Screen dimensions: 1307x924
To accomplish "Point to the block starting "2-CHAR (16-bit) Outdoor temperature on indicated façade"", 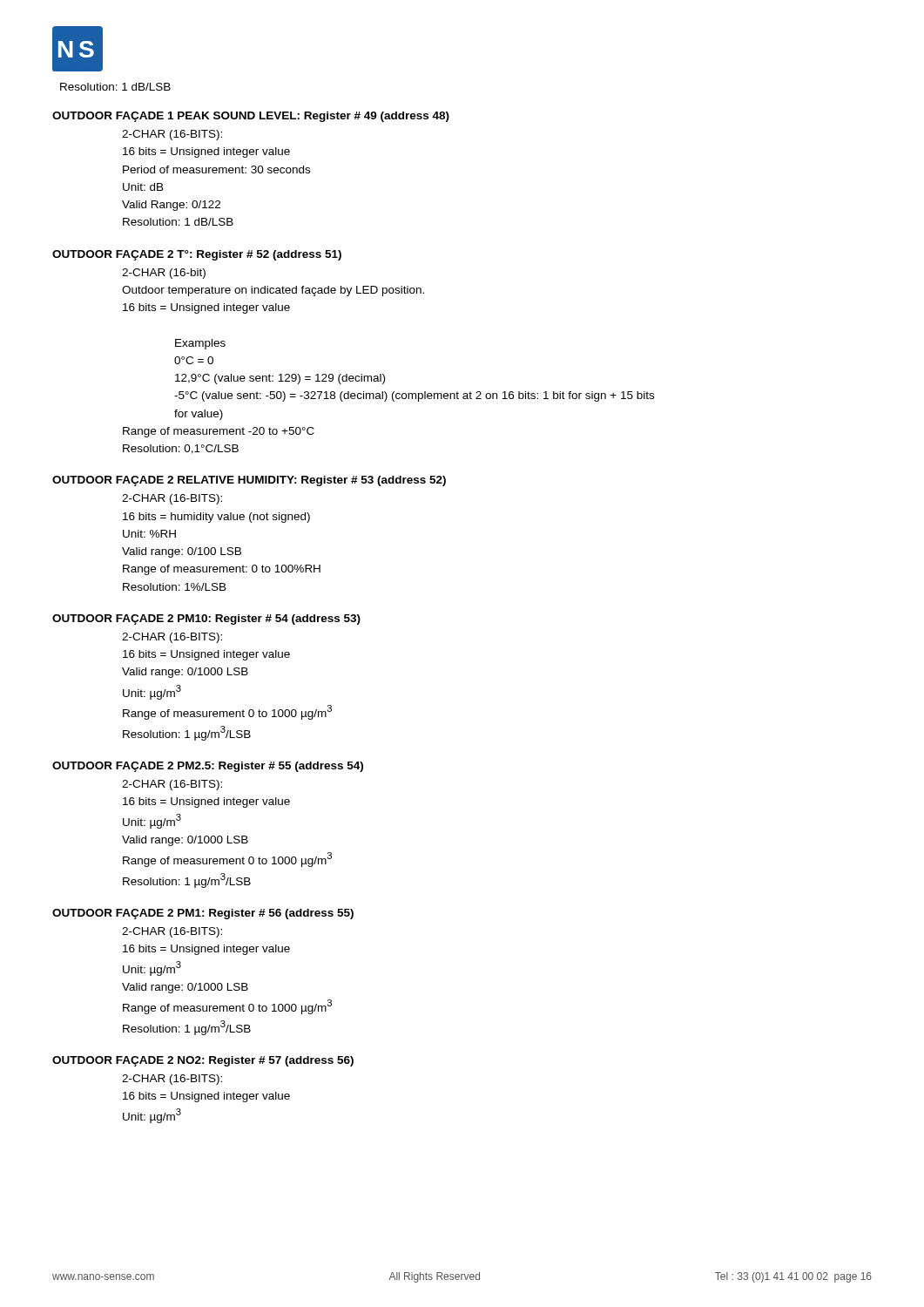I will coord(164,274).
